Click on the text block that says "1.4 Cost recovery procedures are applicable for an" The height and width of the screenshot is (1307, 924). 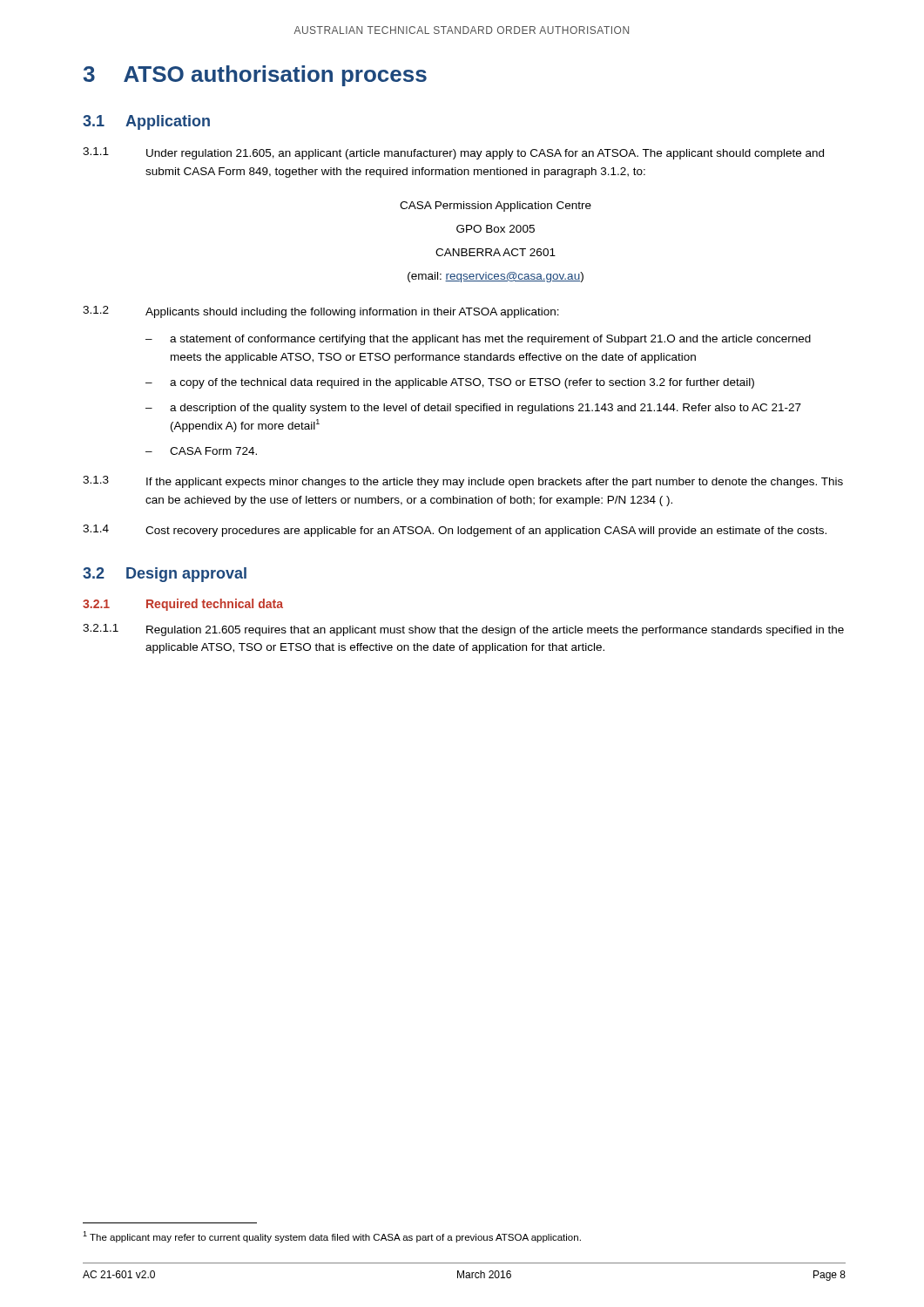click(x=464, y=531)
